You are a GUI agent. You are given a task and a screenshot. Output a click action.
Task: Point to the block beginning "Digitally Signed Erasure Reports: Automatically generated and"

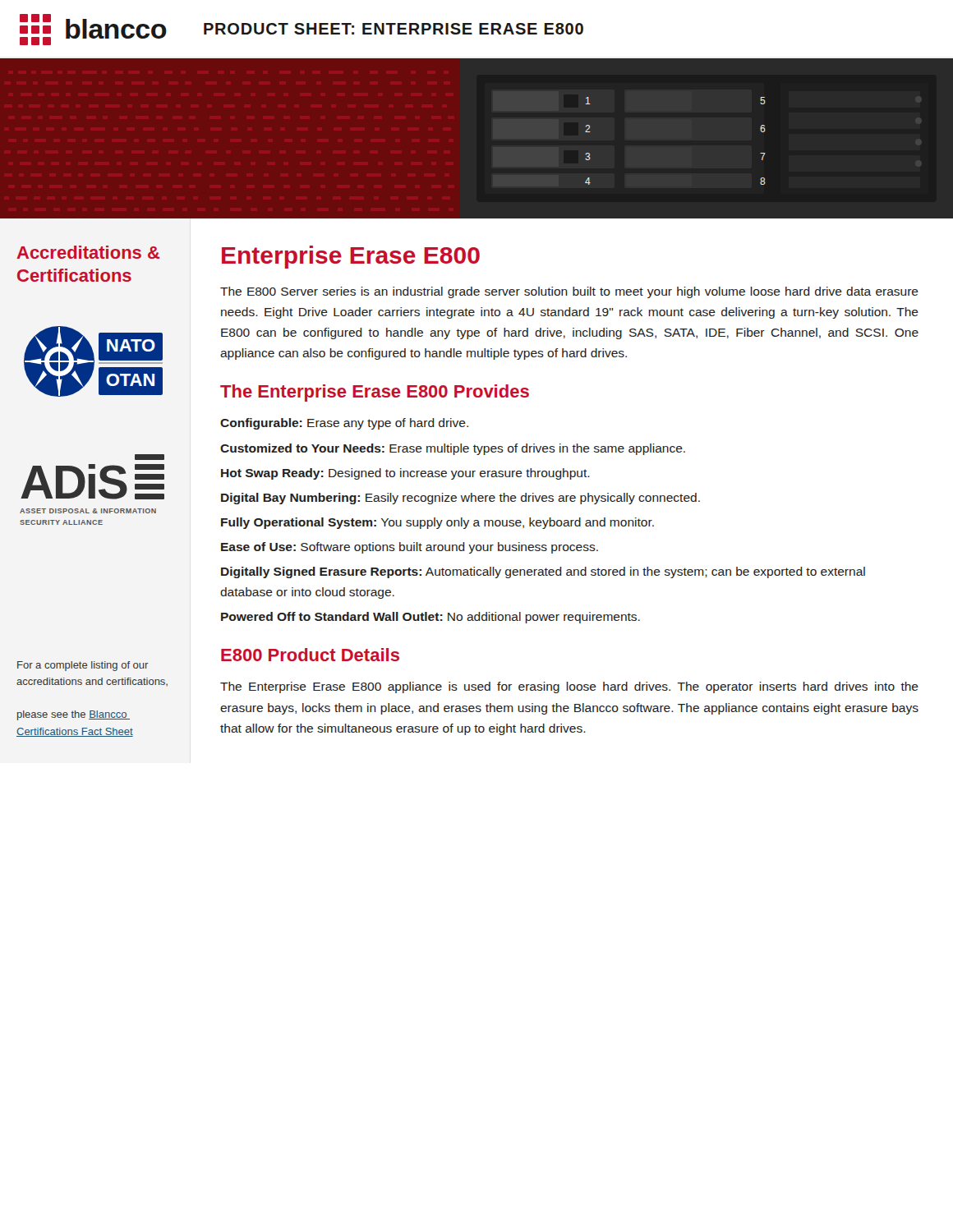coord(543,582)
